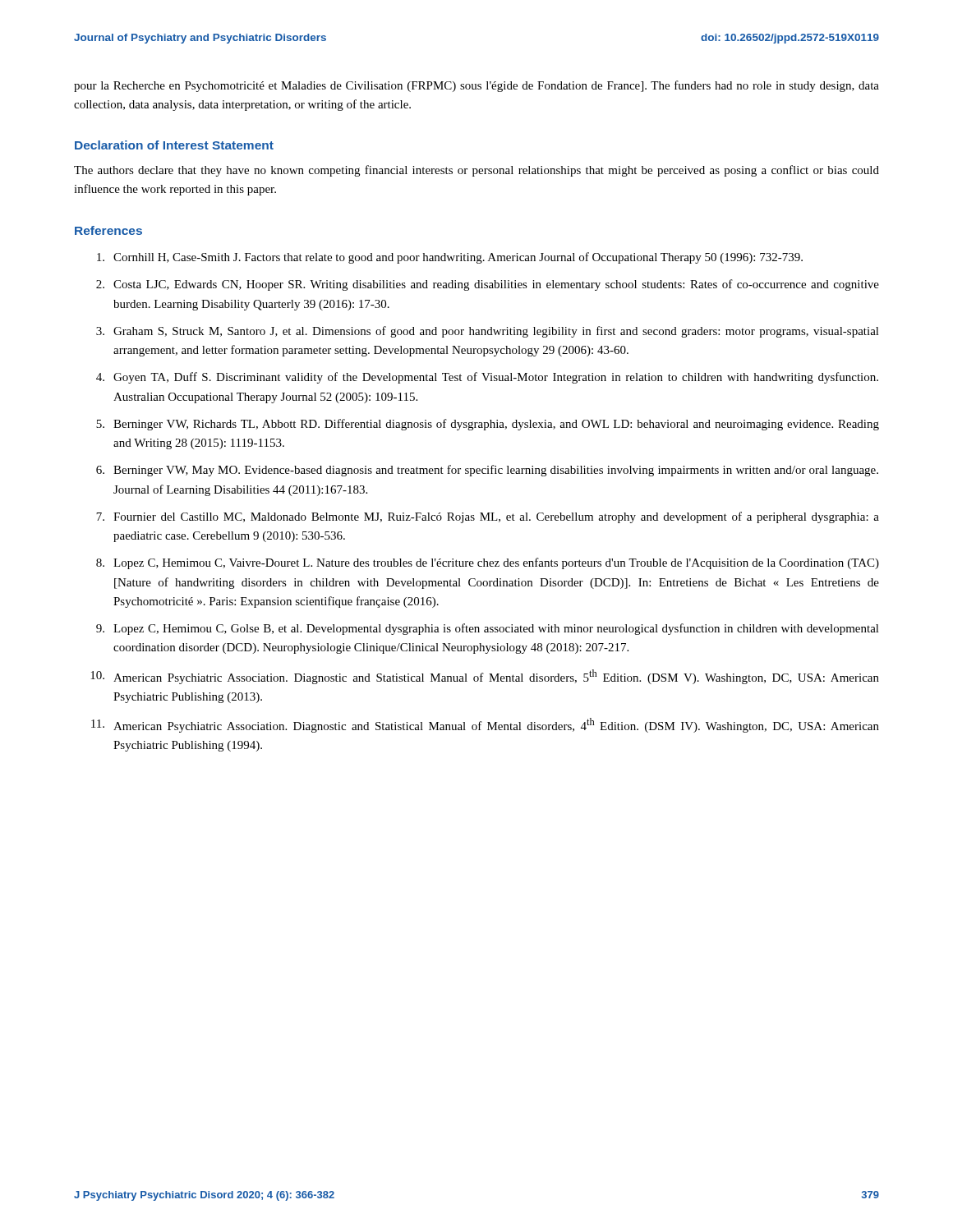Select the list item that says "10. American Psychiatric"
Viewport: 953px width, 1232px height.
[x=476, y=686]
